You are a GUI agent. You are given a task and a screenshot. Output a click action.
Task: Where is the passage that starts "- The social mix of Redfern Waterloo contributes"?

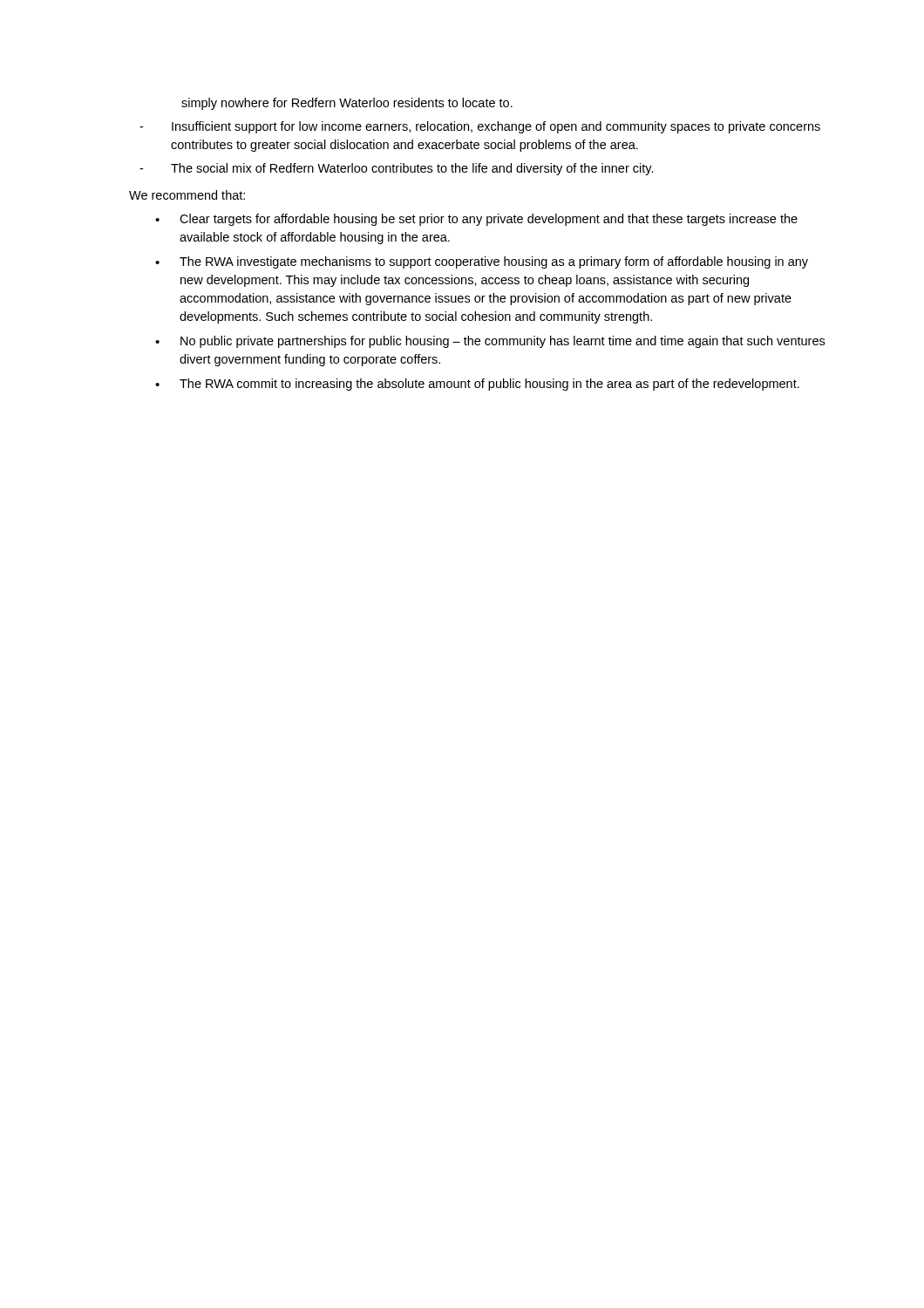[x=484, y=169]
